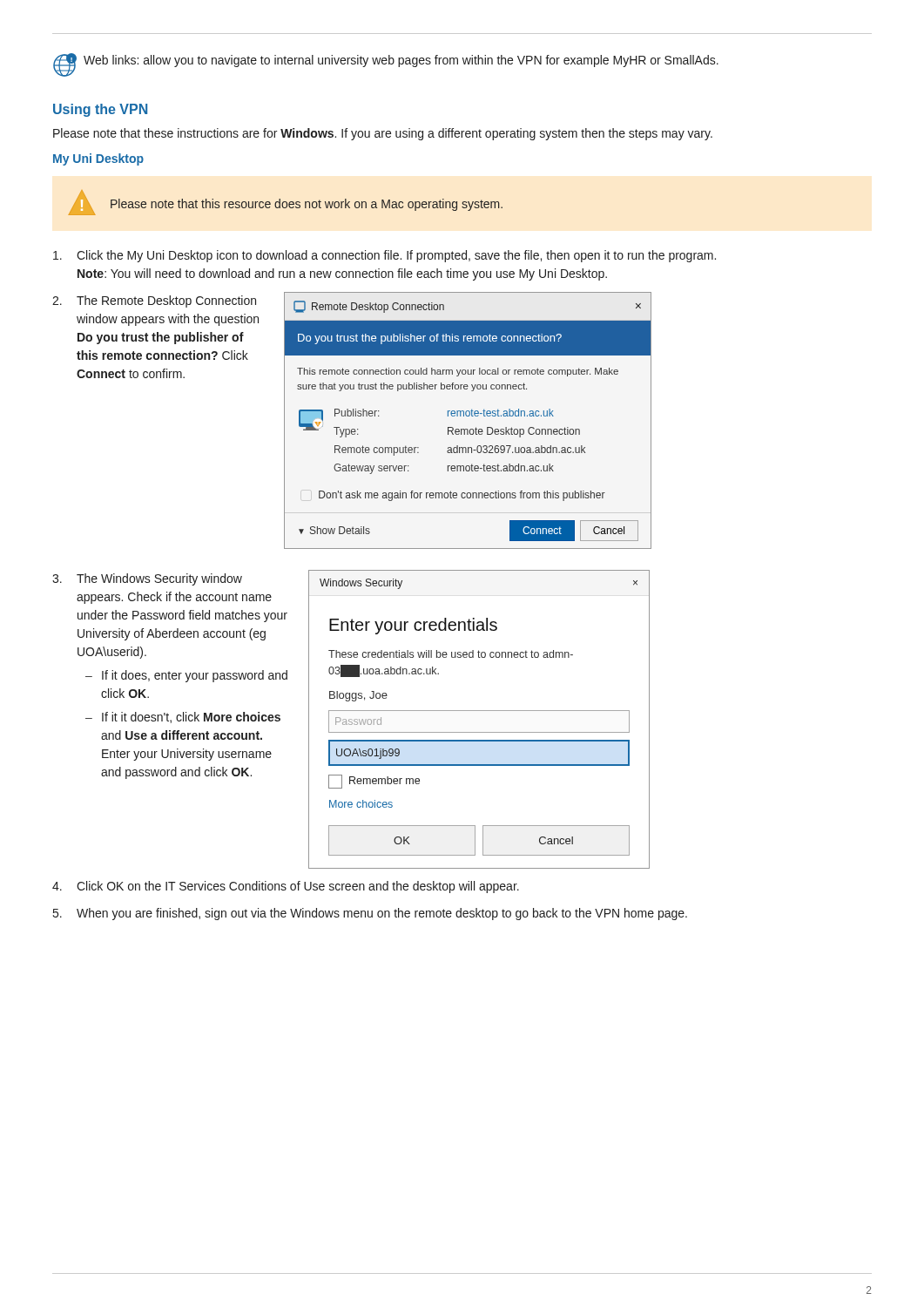Locate the block of text that opens with "2. The Remote Desktop"
The image size is (924, 1307).
pyautogui.click(x=462, y=427)
